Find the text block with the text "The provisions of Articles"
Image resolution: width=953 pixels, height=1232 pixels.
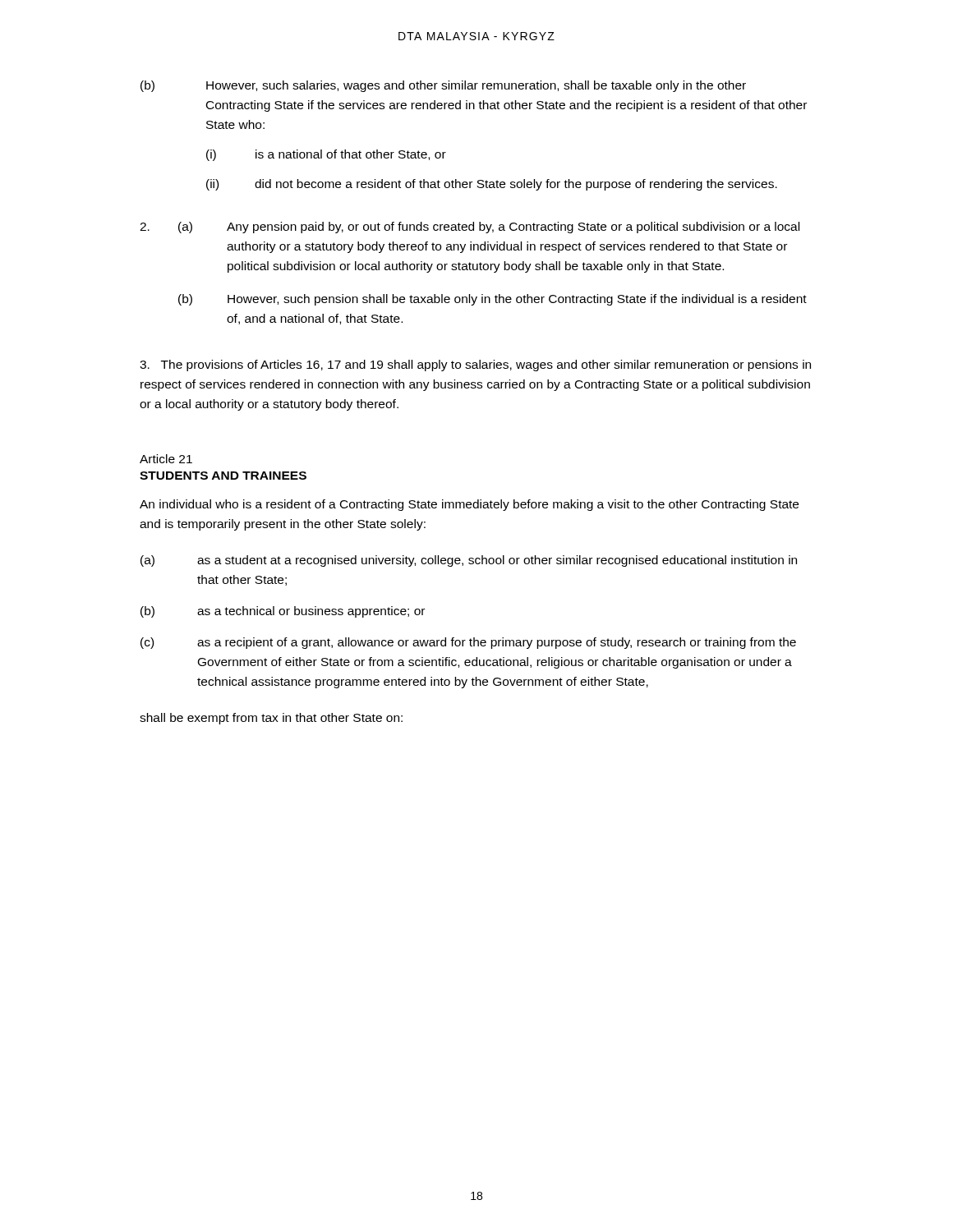(x=476, y=384)
